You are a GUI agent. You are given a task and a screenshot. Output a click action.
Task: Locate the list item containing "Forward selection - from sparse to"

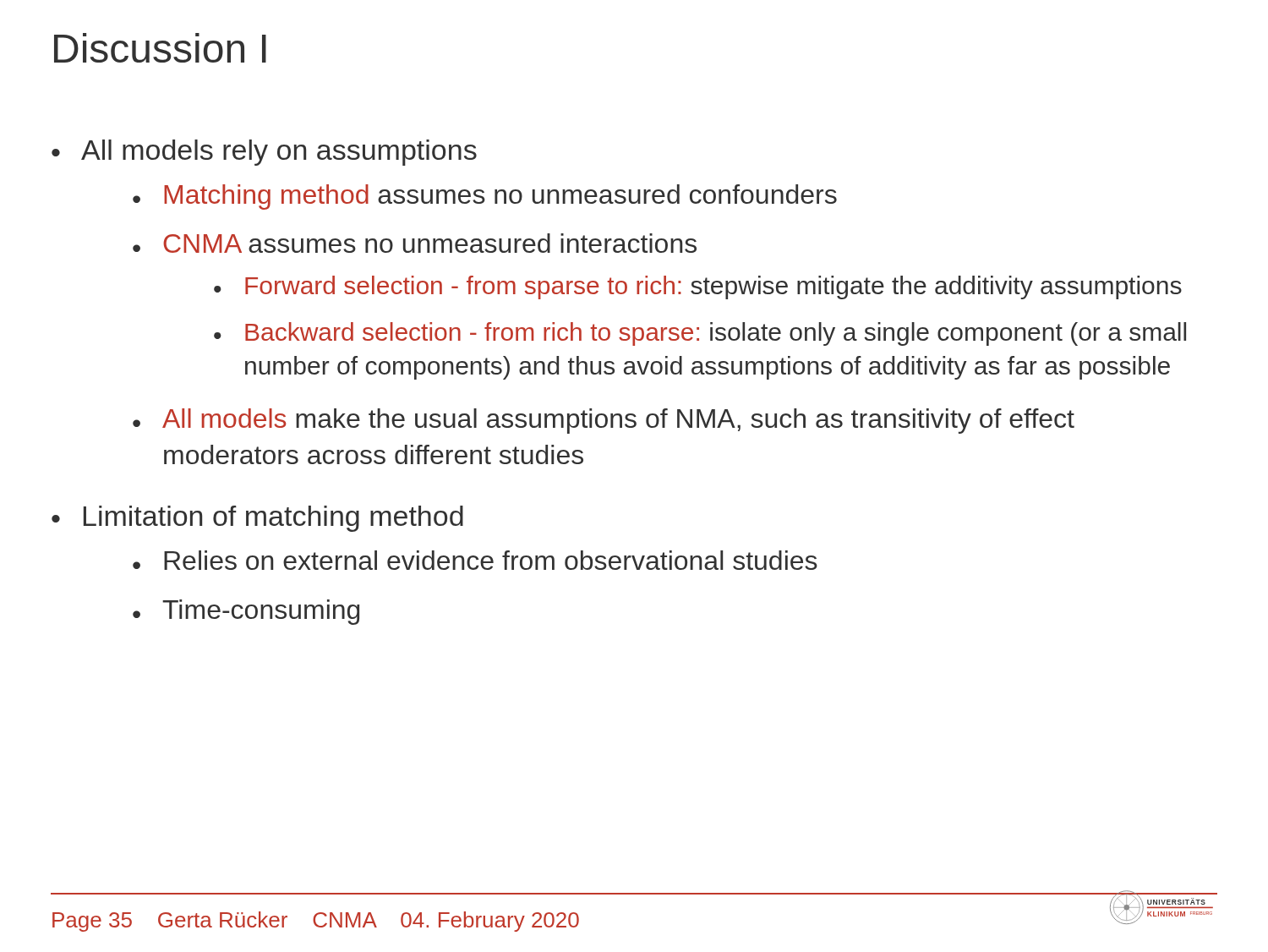713,286
